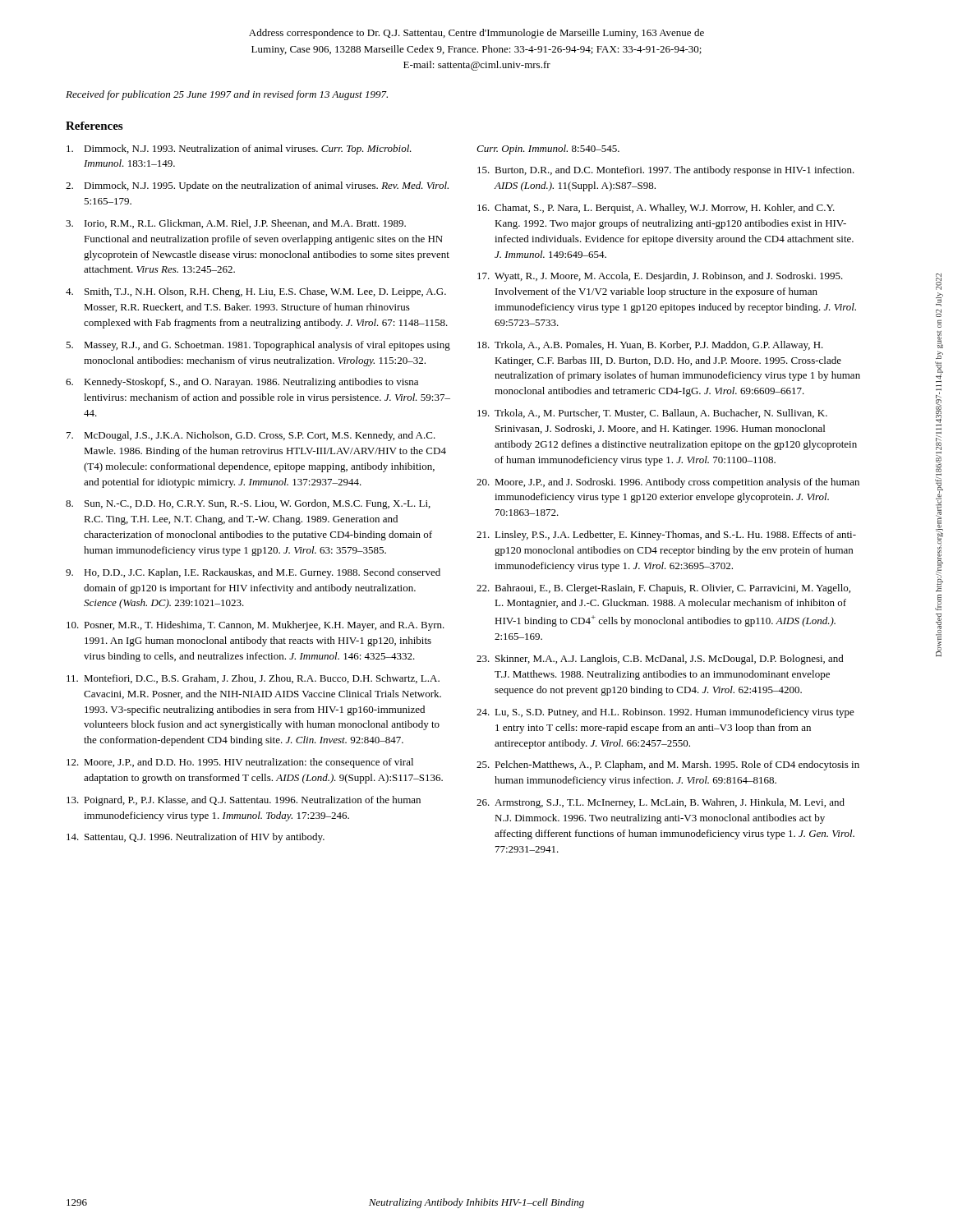Image resolution: width=953 pixels, height=1232 pixels.
Task: Find the region starting "8. Sun, N.-C., D.D. Ho,"
Action: 258,527
